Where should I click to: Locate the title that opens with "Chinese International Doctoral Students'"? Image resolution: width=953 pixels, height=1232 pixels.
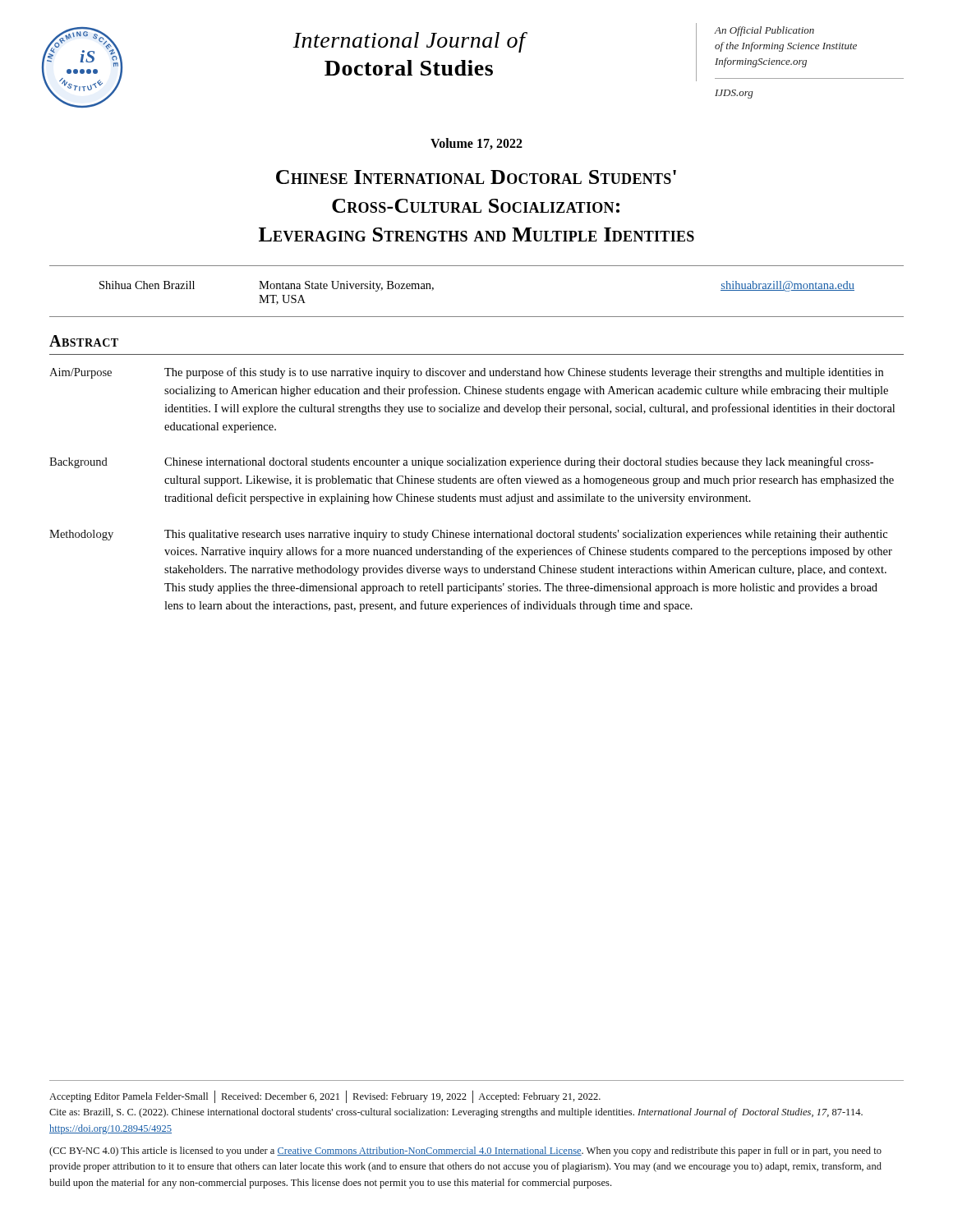(476, 206)
